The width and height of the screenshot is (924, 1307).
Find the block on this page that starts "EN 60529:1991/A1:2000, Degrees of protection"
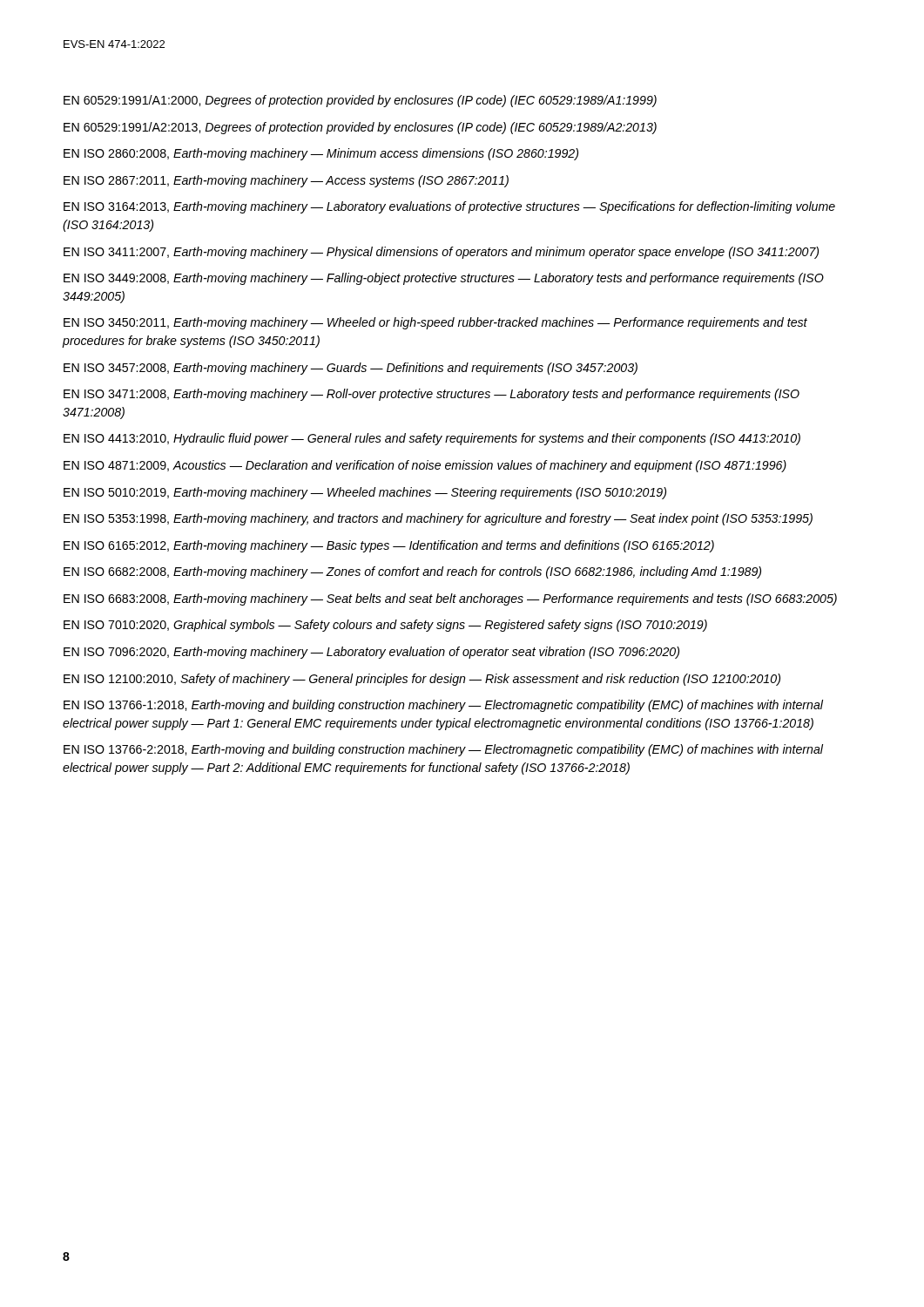coord(360,100)
